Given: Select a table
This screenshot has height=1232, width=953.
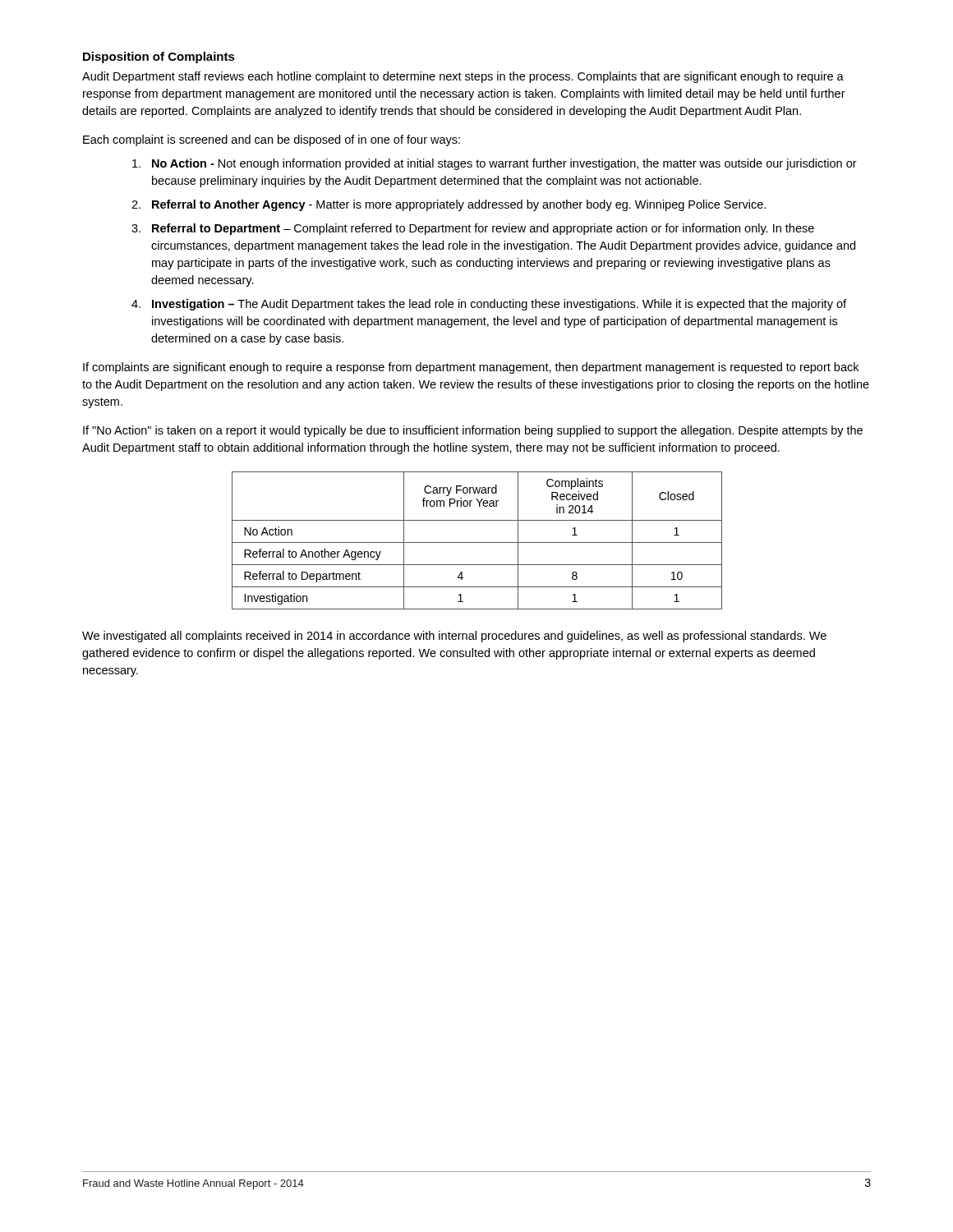Looking at the screenshot, I should click(476, 541).
